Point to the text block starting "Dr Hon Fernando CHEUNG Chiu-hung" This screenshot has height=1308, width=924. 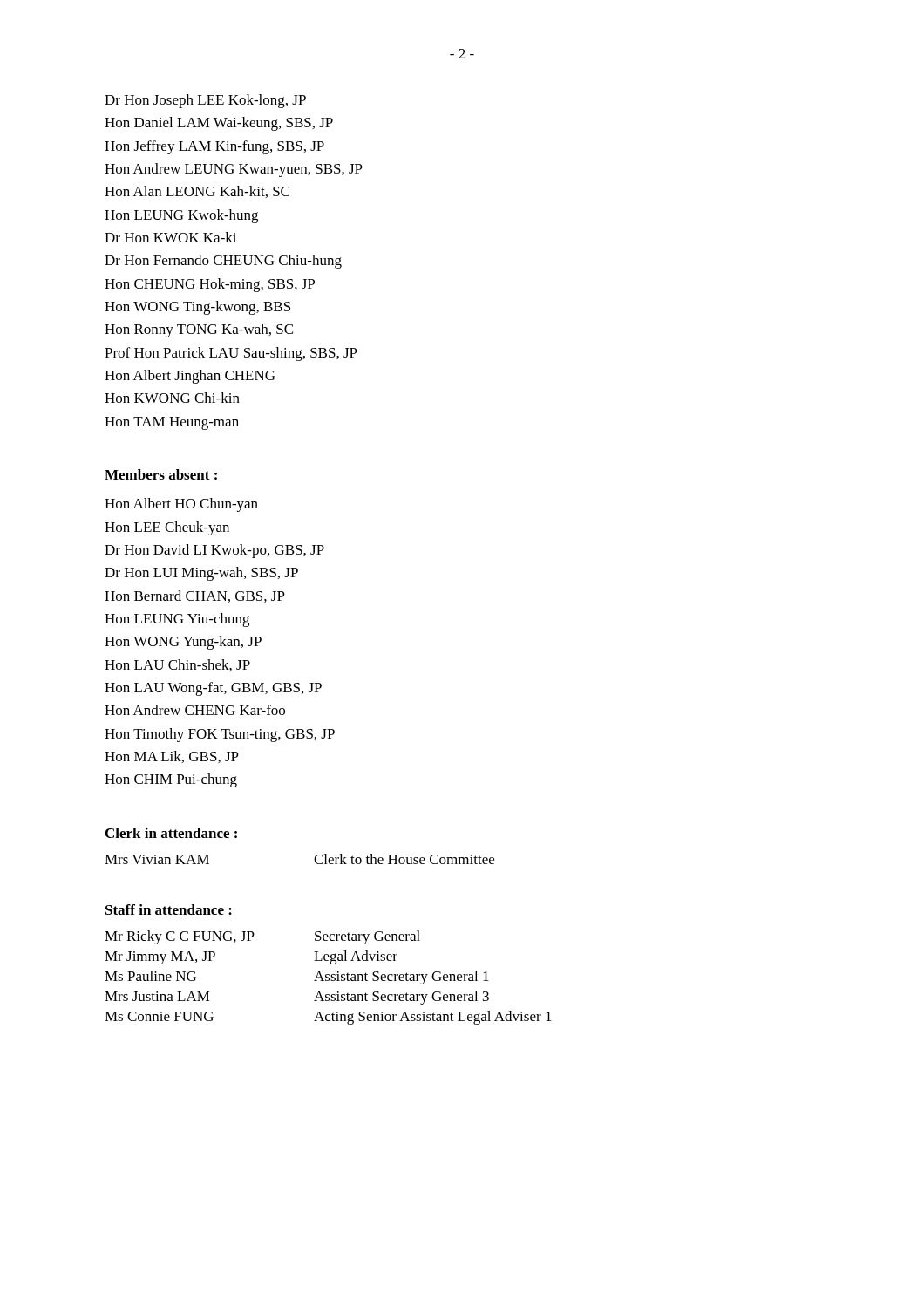tap(223, 261)
